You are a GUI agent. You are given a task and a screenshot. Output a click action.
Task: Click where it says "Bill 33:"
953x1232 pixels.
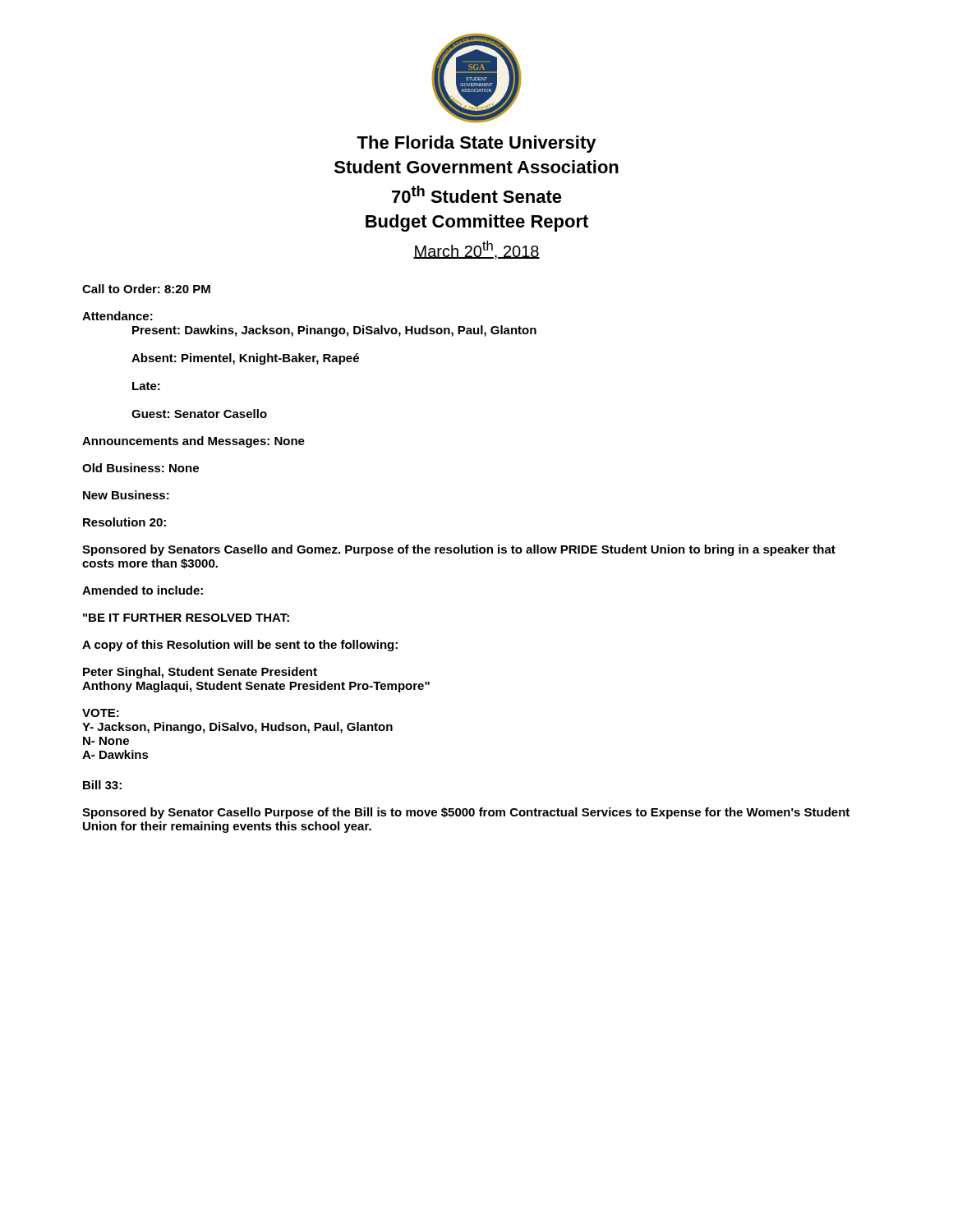click(x=102, y=785)
